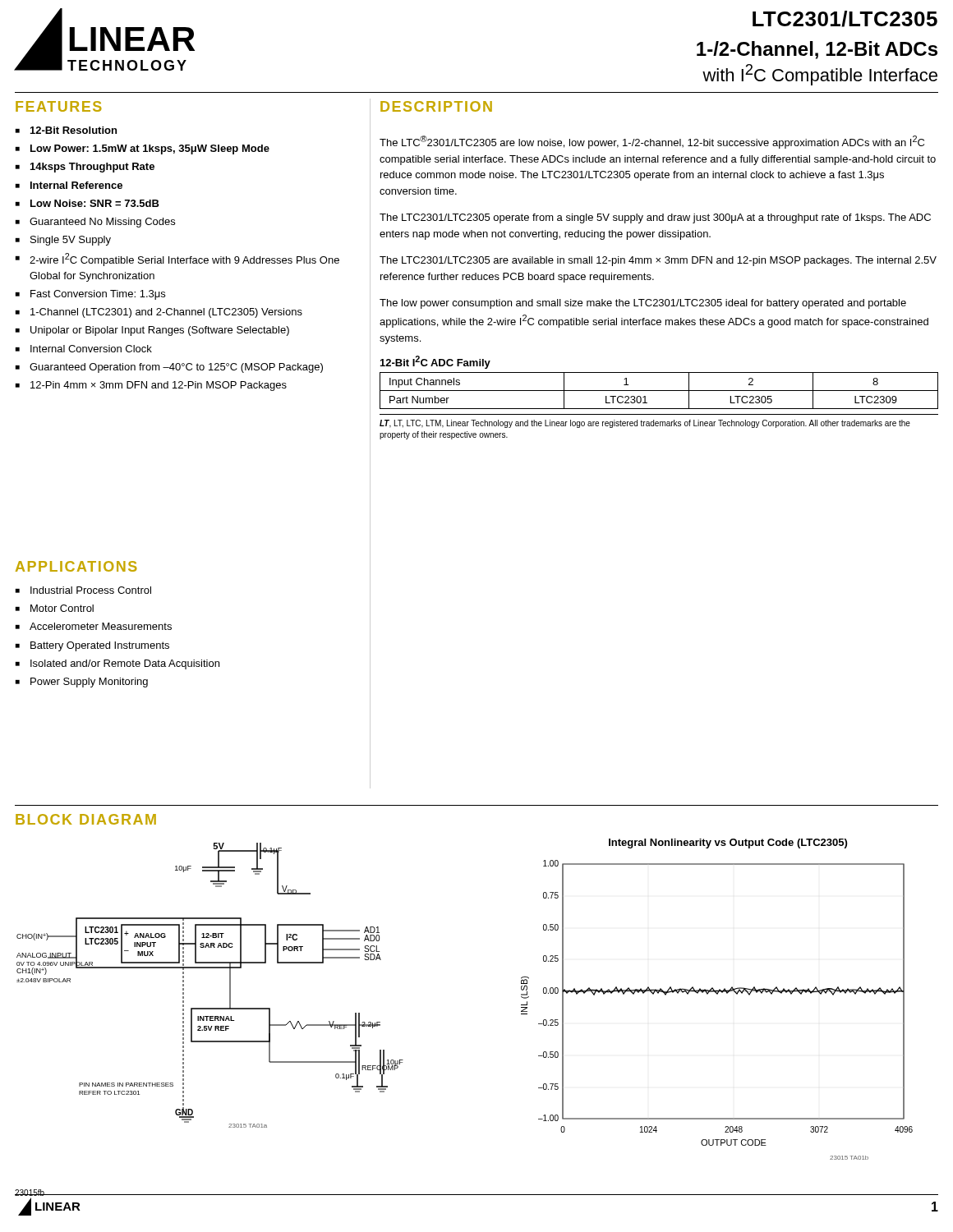Screen dimensions: 1232x953
Task: Click on the text starting "Accelerometer Measurements"
Action: coord(101,627)
